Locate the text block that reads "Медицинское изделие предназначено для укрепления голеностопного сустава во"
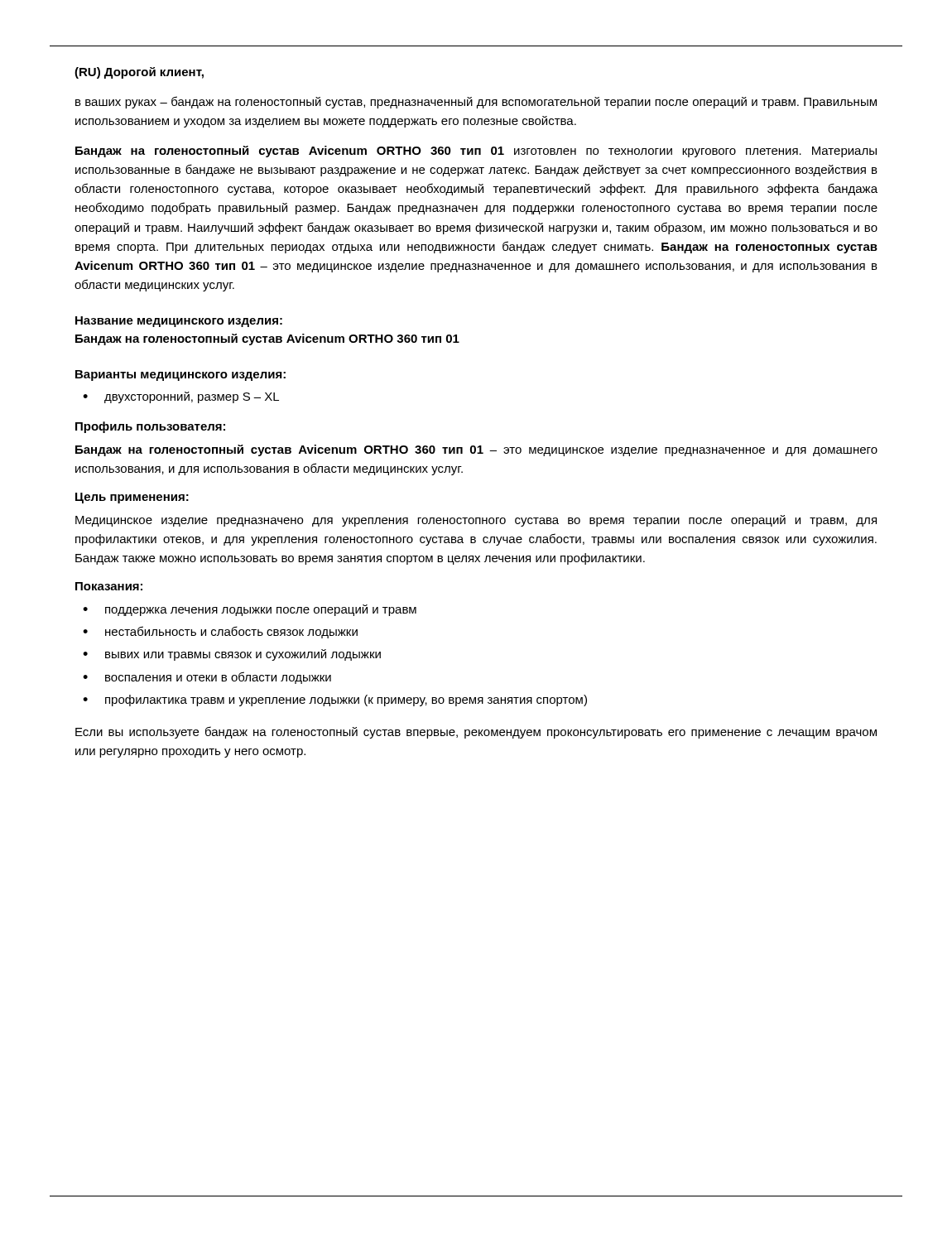The image size is (952, 1242). coord(476,539)
